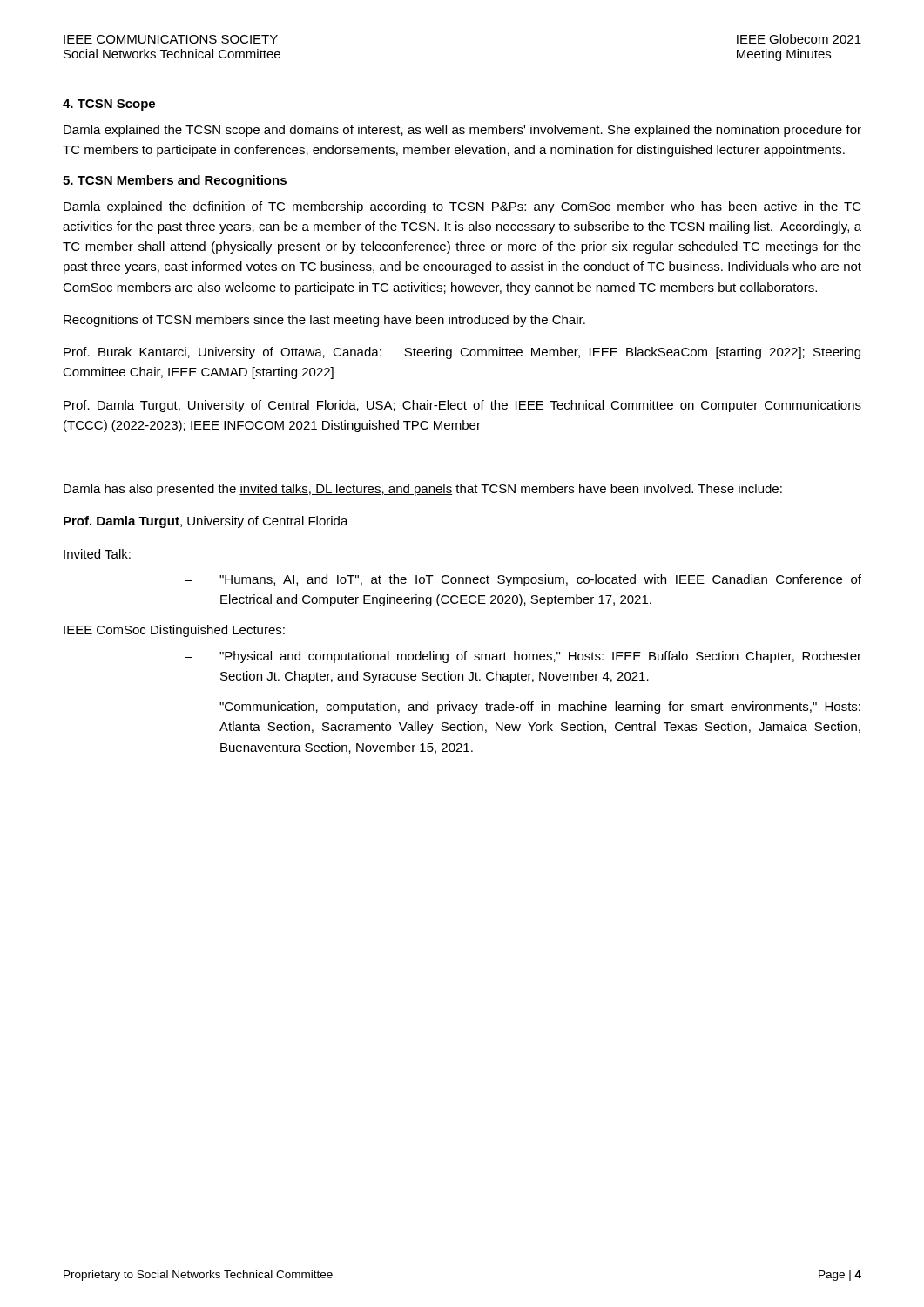Select the text block containing "Damla explained the definition of TC"

[462, 246]
